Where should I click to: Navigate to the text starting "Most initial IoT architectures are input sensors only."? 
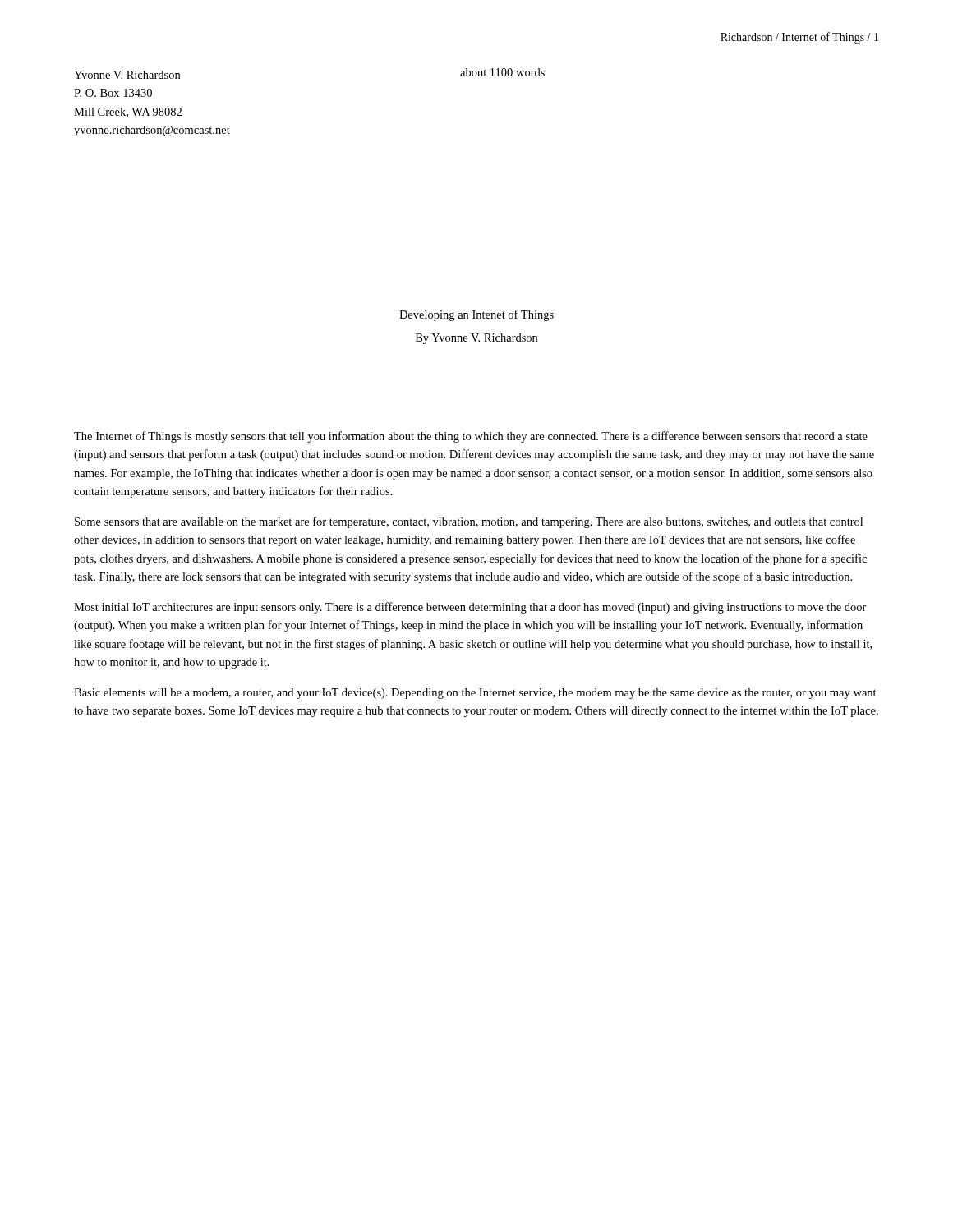tap(473, 634)
